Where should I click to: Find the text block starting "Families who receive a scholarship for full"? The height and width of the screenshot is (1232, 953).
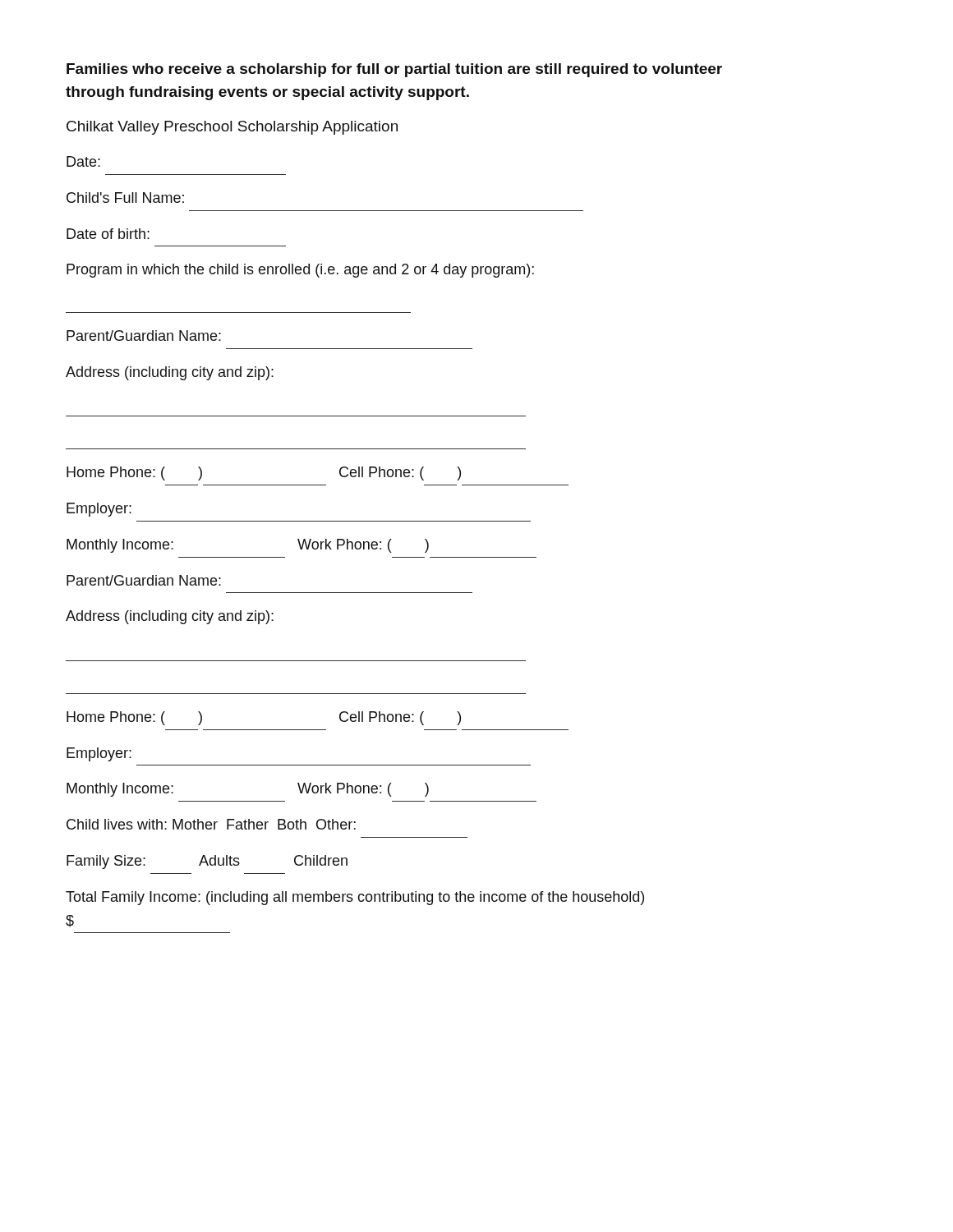[394, 80]
